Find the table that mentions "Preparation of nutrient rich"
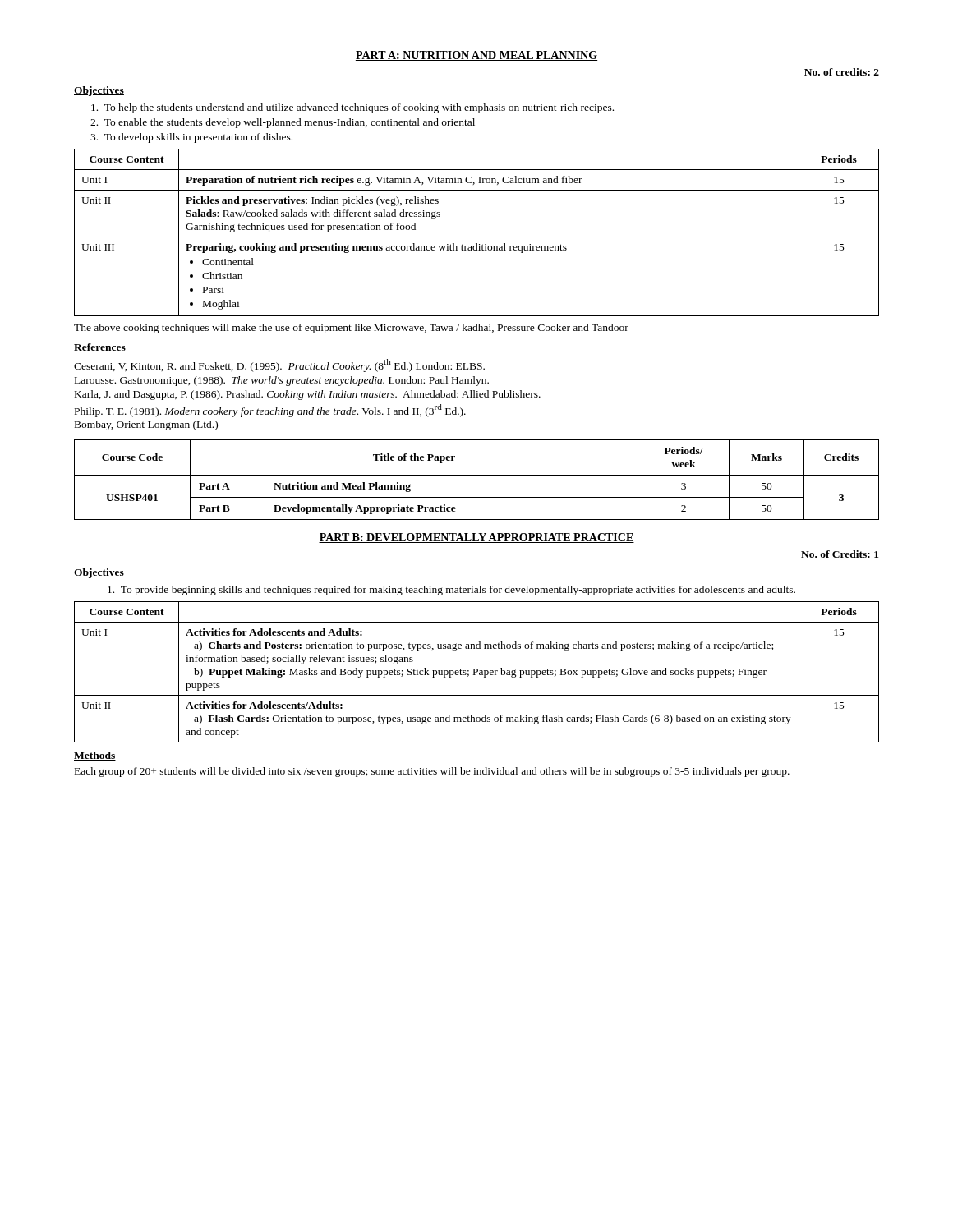953x1232 pixels. click(x=476, y=232)
